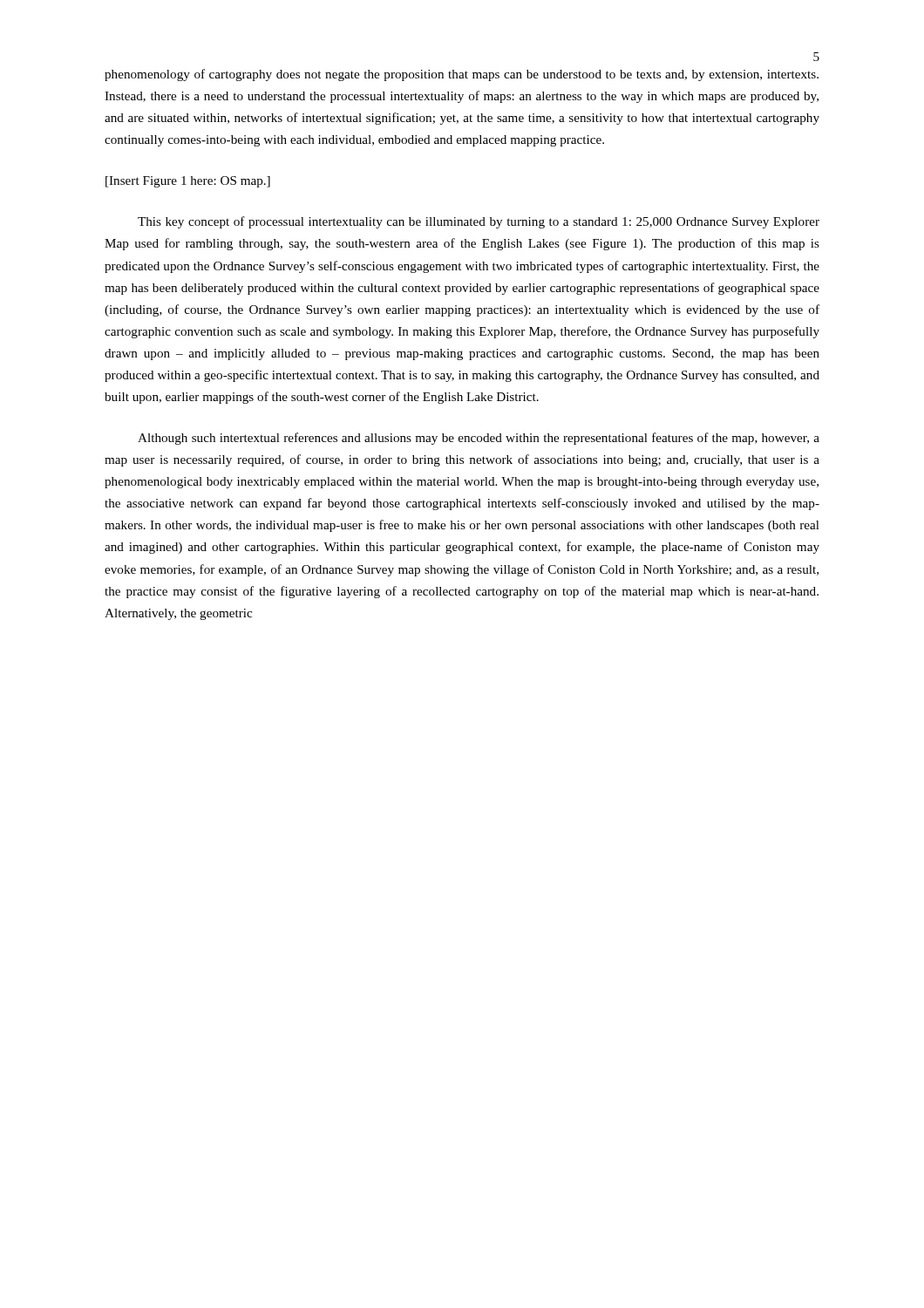Locate the block starting "[Insert Figure 1"
Screen dimensions: 1308x924
(188, 180)
